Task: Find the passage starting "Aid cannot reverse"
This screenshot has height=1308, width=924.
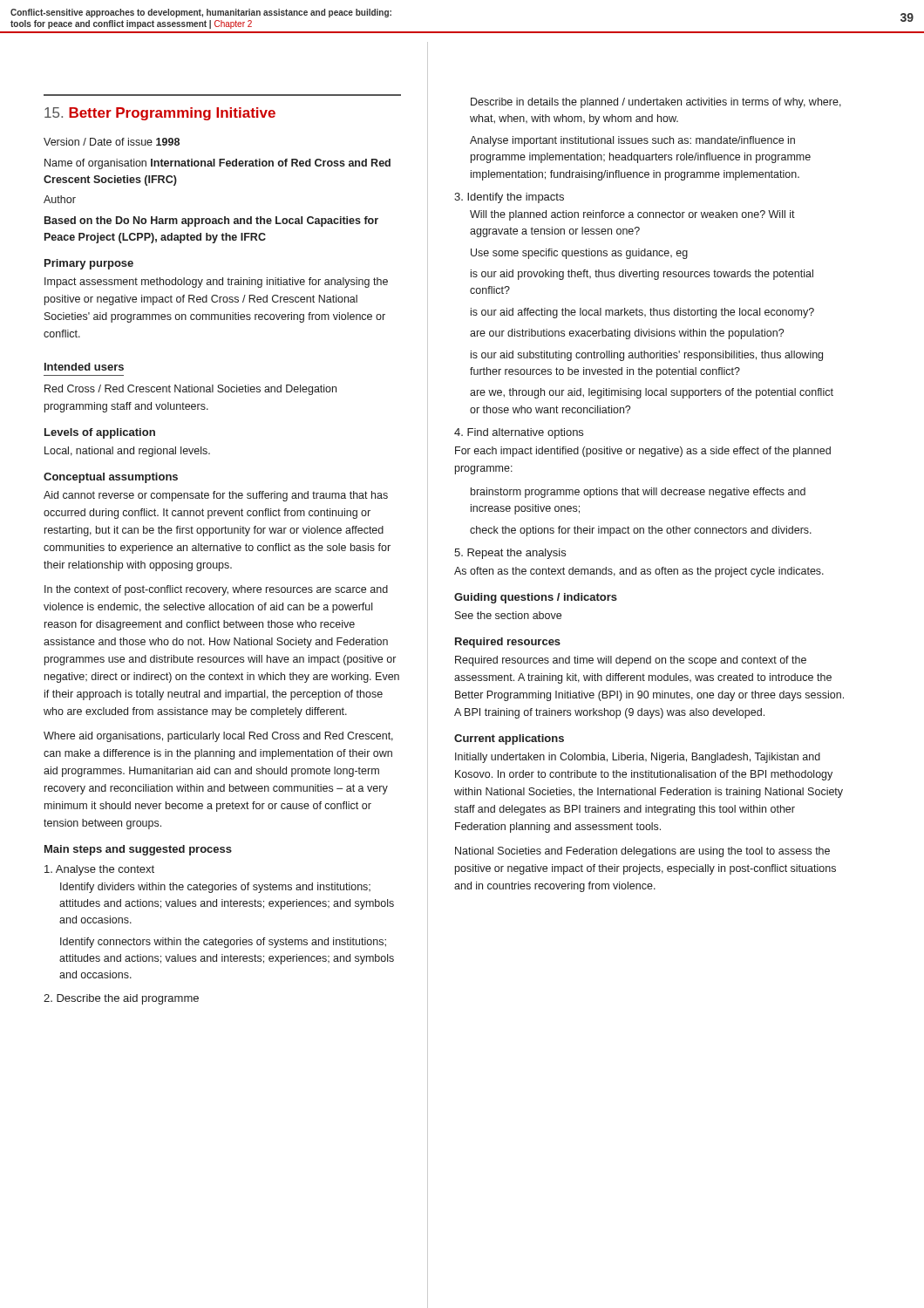Action: [217, 530]
